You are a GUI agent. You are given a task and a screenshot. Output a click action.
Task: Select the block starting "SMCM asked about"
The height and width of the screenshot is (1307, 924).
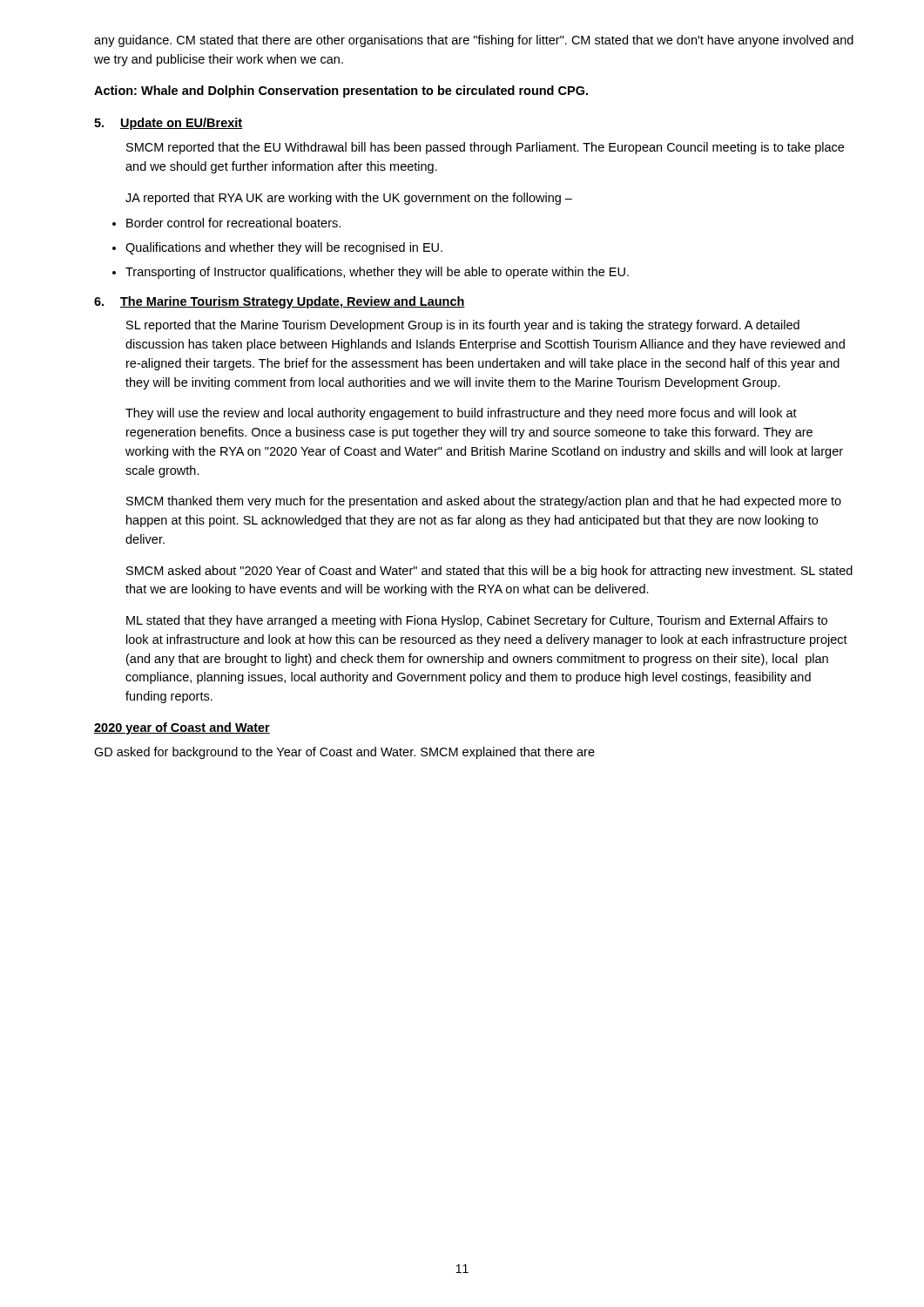point(489,580)
